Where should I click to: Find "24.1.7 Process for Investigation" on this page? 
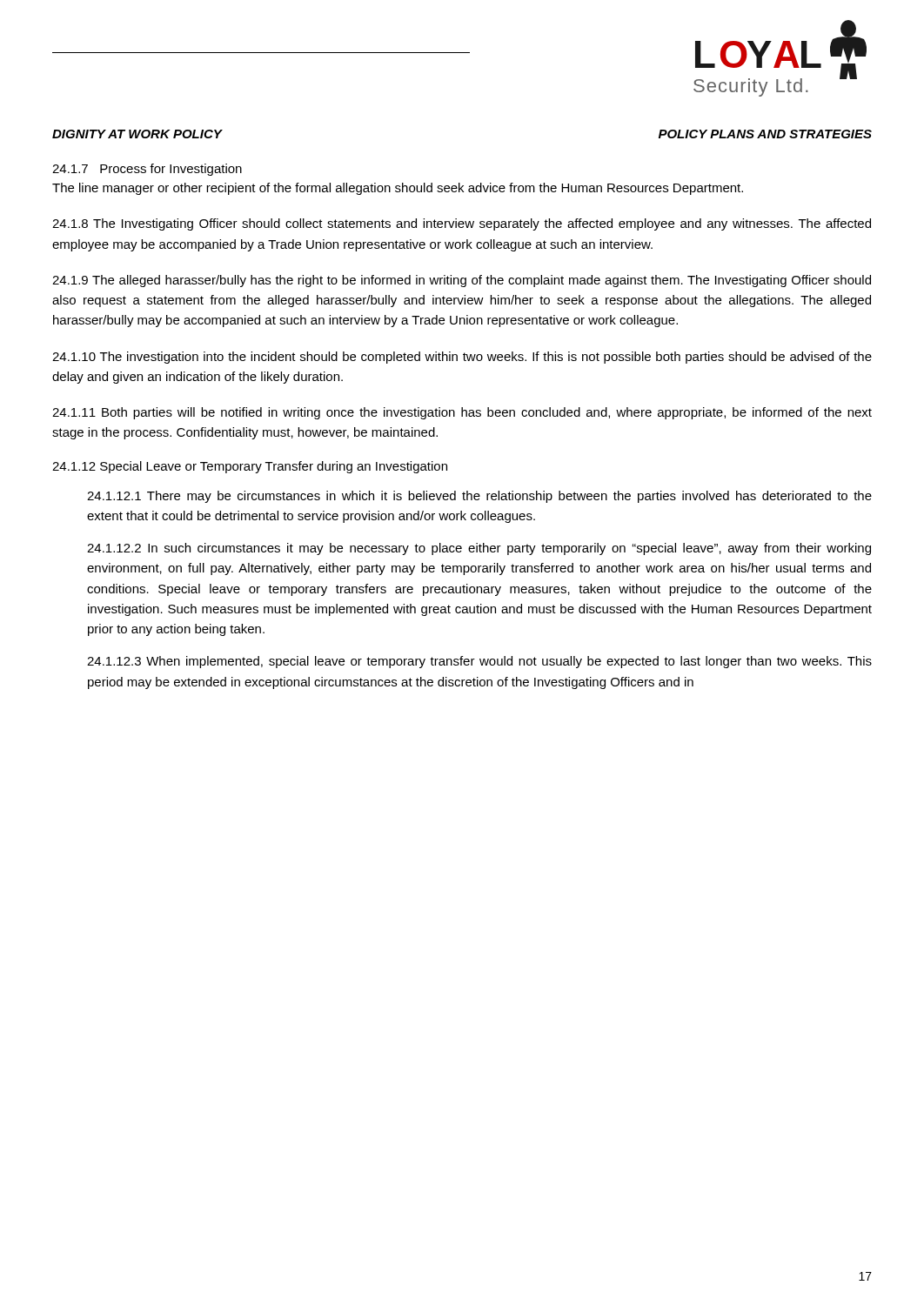coord(147,168)
